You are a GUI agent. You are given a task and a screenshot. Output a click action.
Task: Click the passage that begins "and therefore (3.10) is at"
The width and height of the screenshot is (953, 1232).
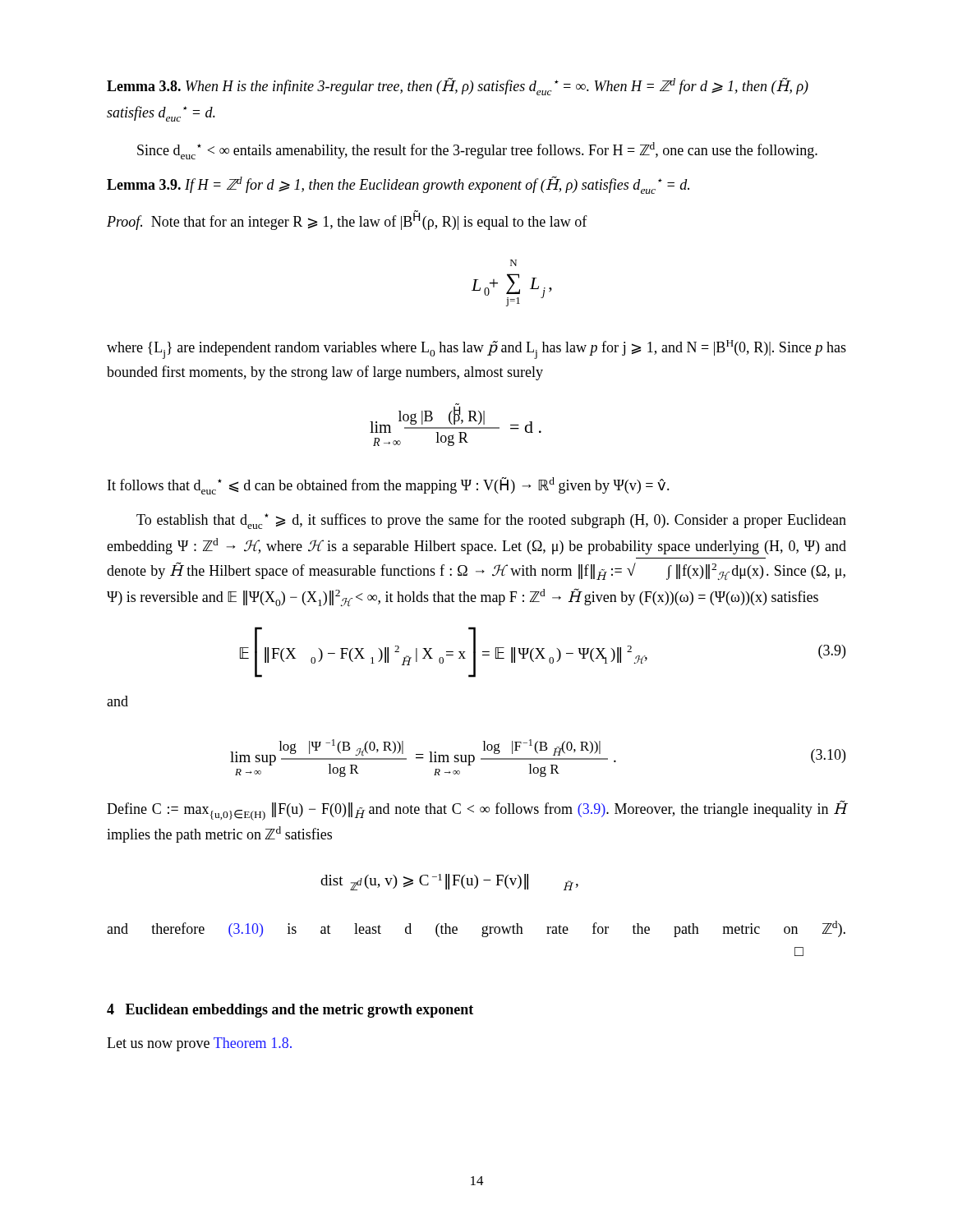pos(476,940)
